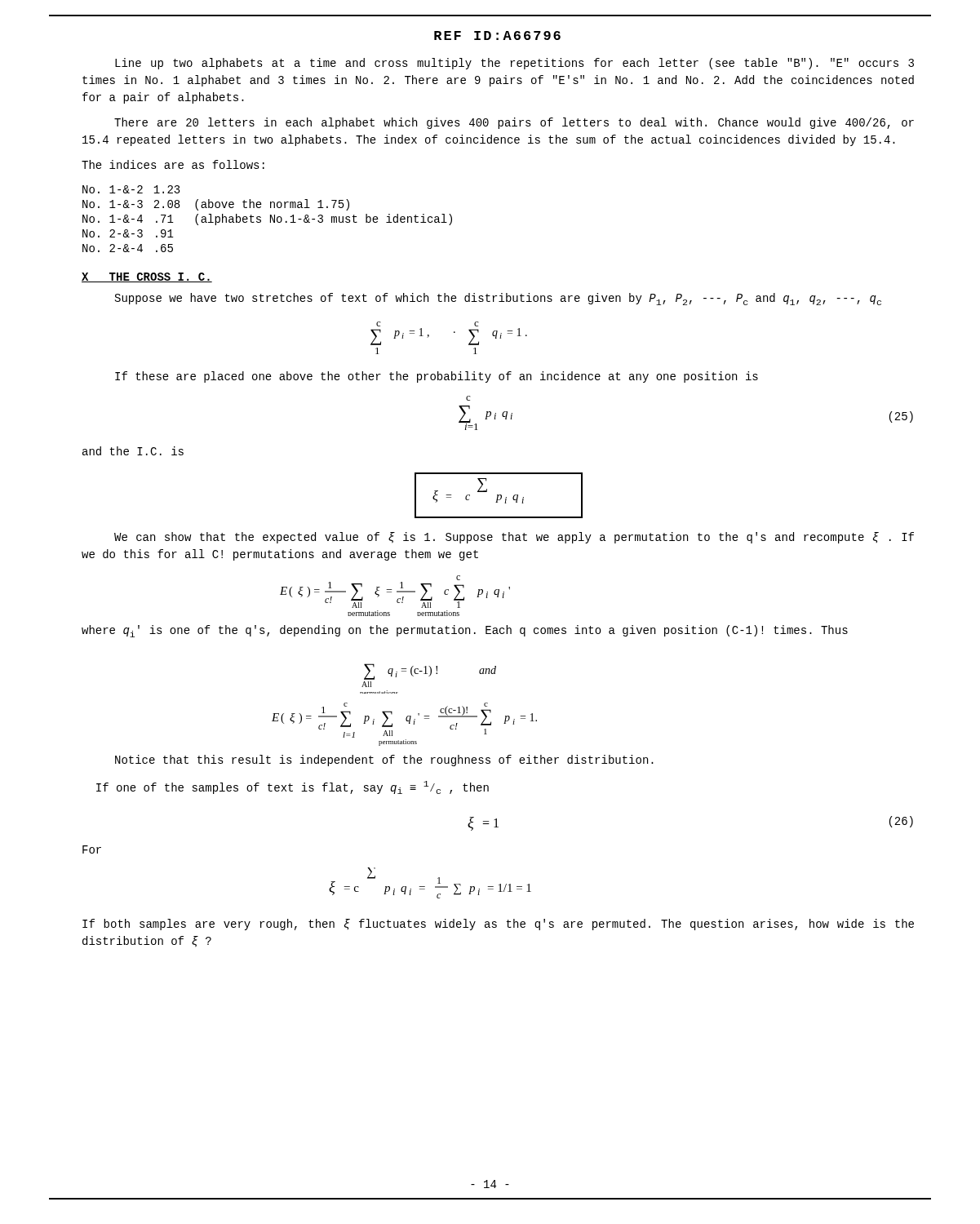Click on the text block containing "If one of the samples of text"
This screenshot has width=980, height=1224.
[286, 788]
